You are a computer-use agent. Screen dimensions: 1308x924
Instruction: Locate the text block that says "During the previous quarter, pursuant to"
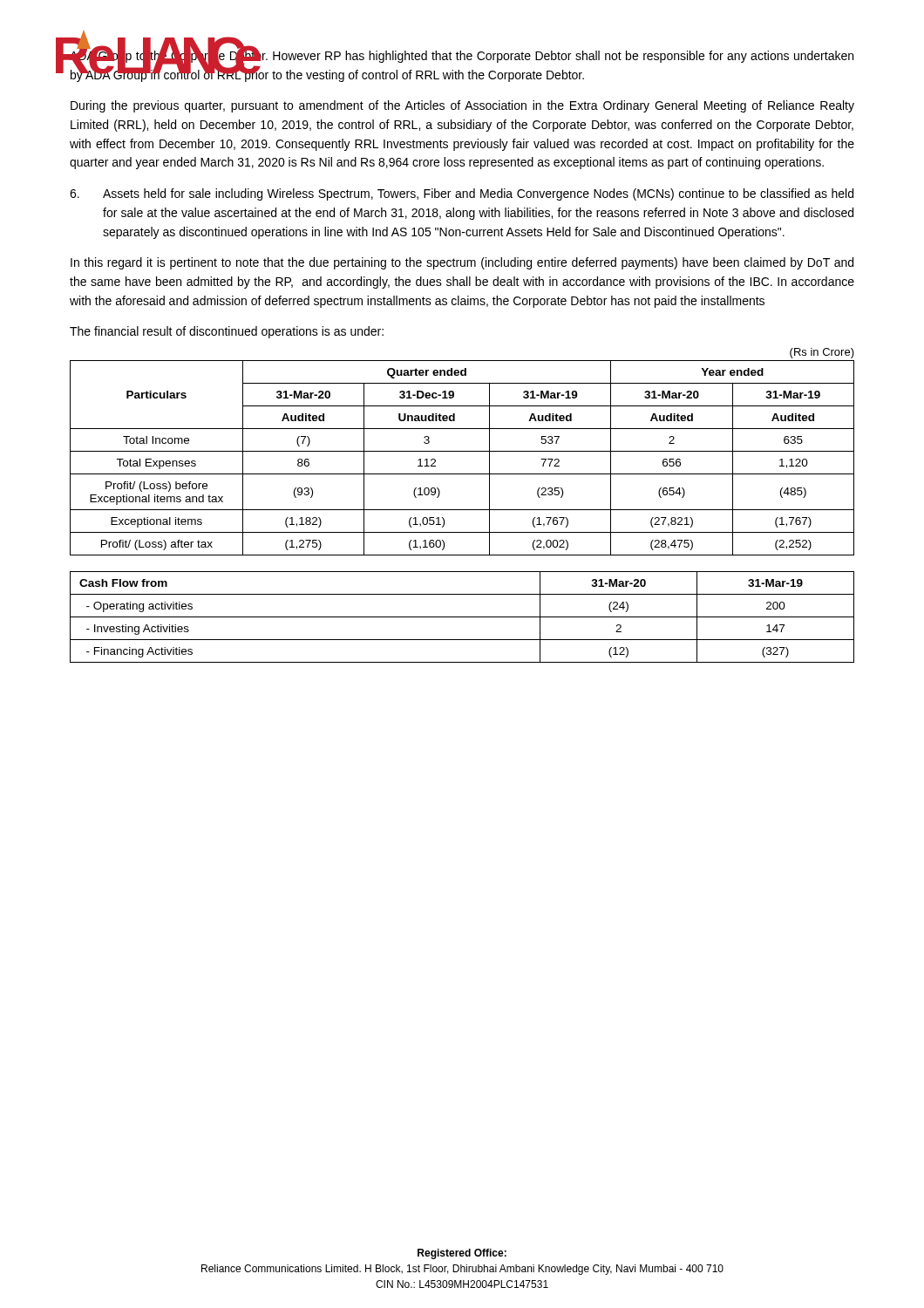462,134
